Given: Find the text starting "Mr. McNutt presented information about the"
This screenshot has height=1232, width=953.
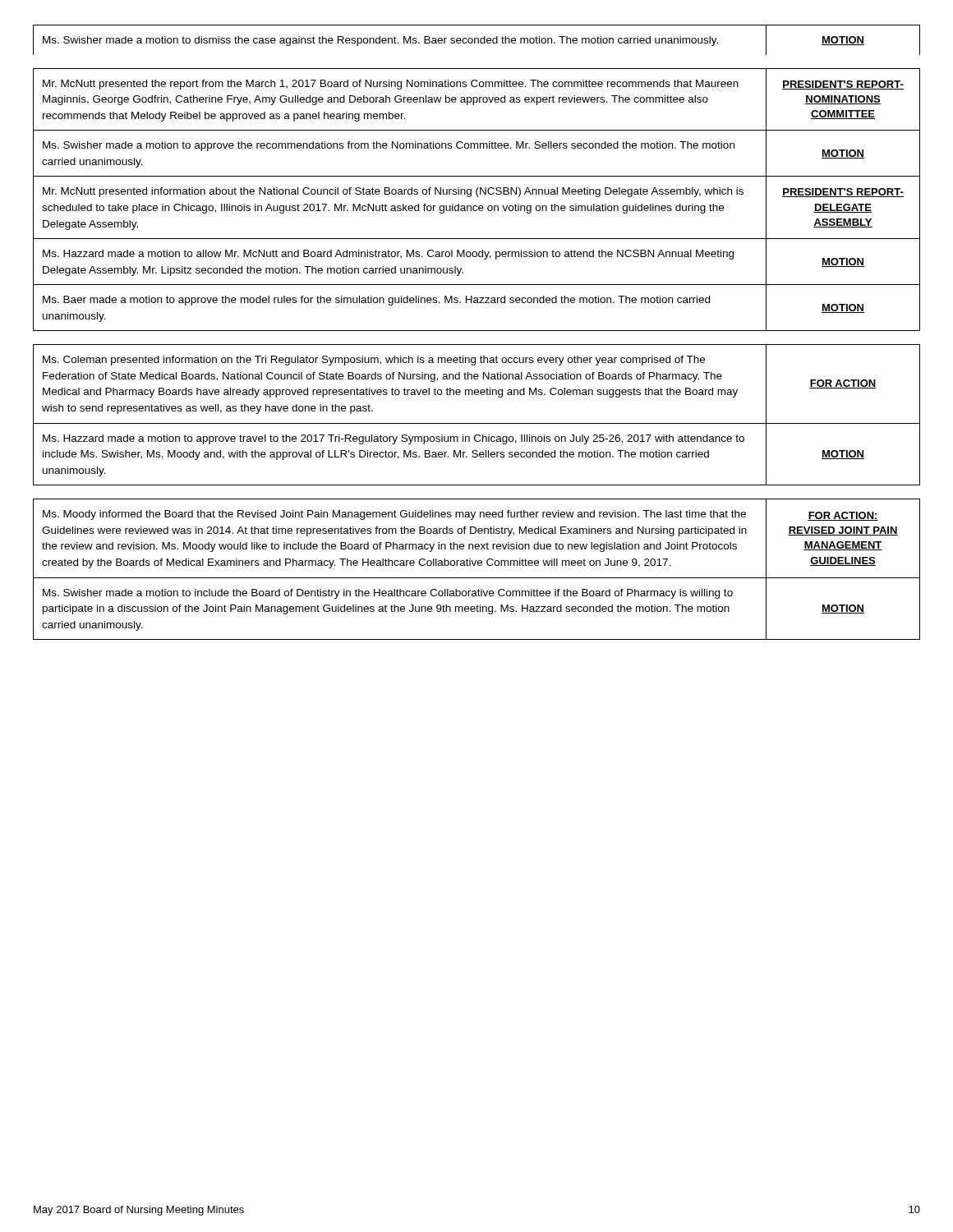Looking at the screenshot, I should pyautogui.click(x=476, y=208).
